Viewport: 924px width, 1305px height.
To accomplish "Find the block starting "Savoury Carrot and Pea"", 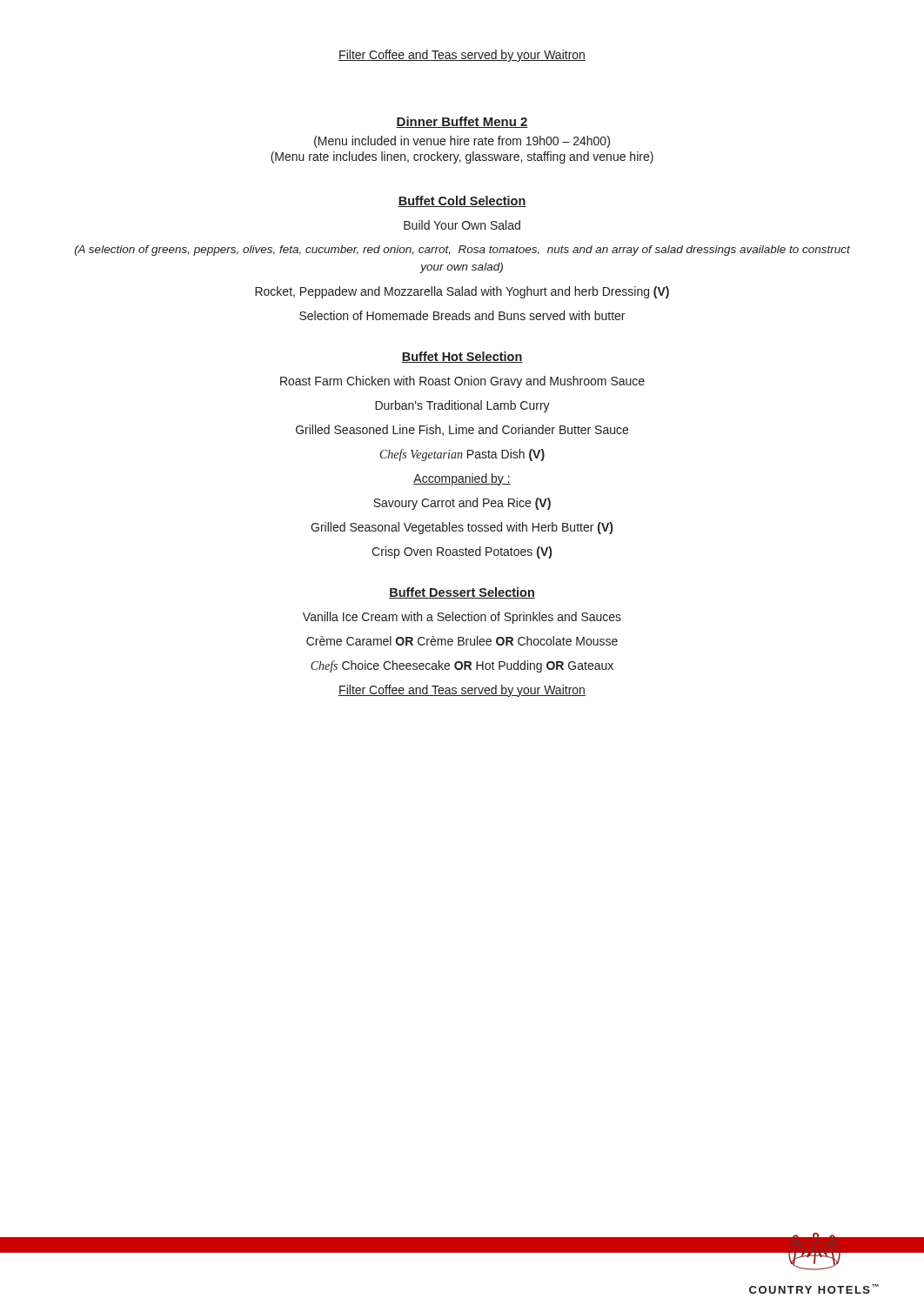I will 462,502.
